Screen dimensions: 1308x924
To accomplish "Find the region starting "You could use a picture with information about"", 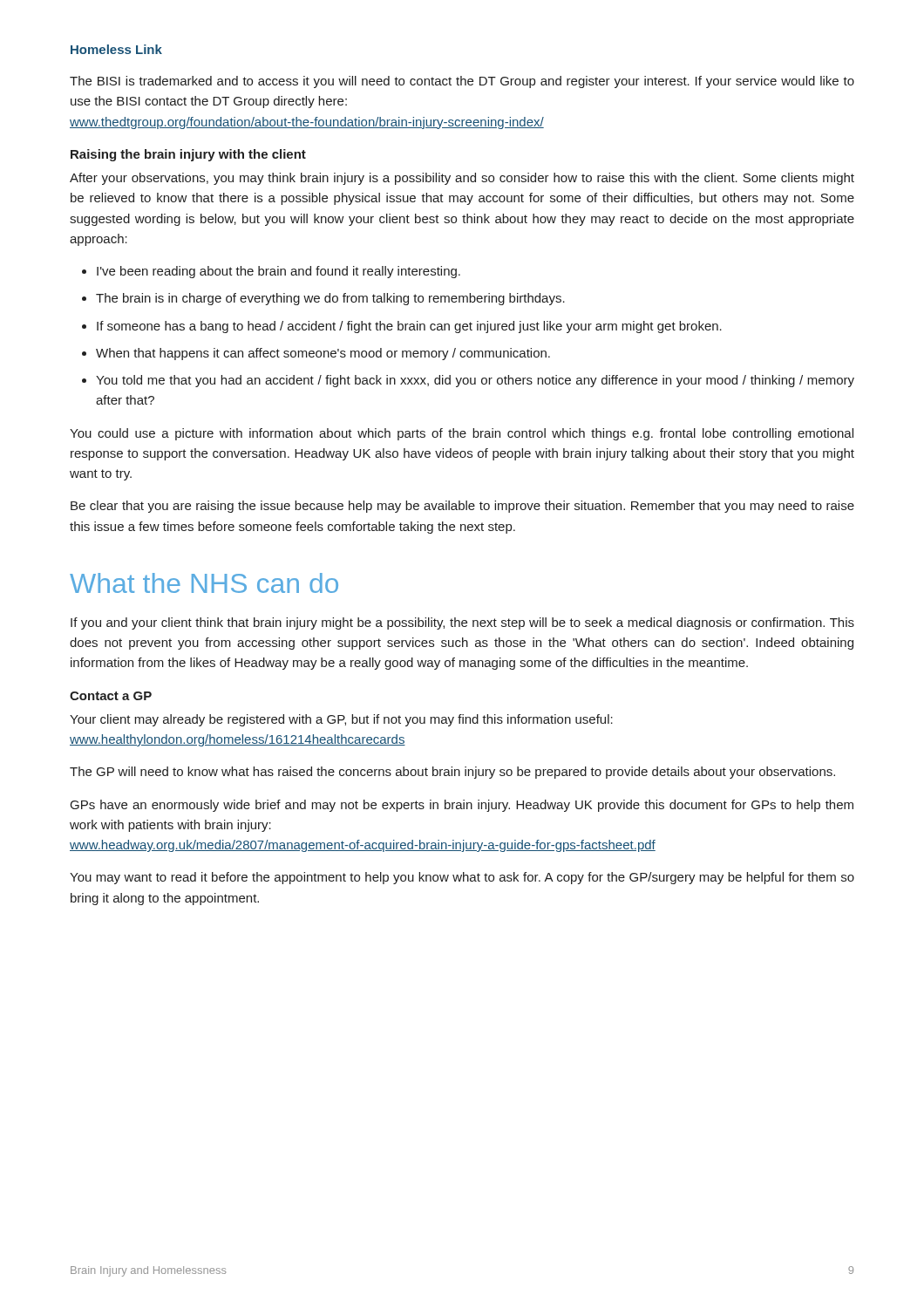I will coord(462,453).
